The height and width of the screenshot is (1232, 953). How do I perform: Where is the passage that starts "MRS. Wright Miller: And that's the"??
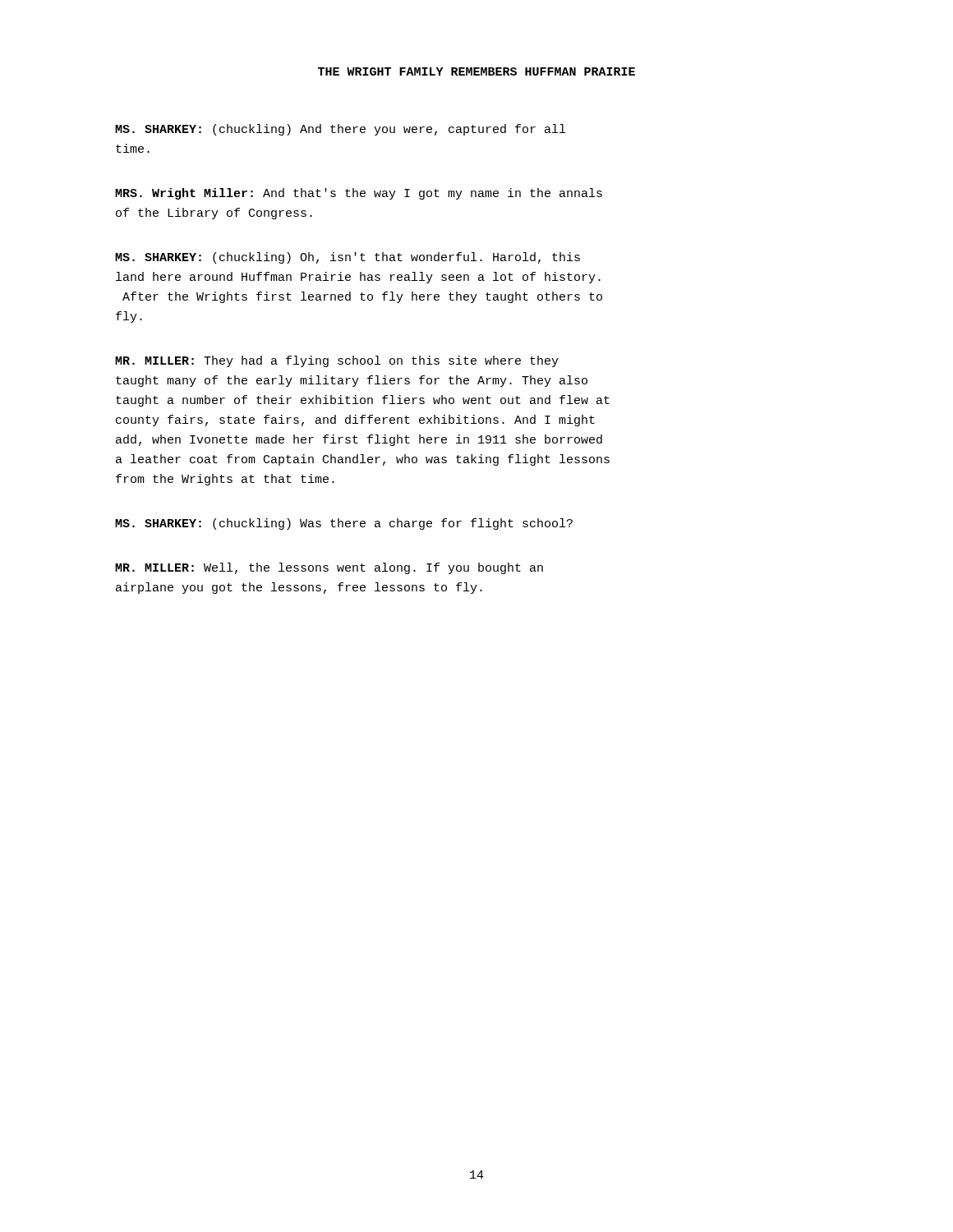[476, 205]
